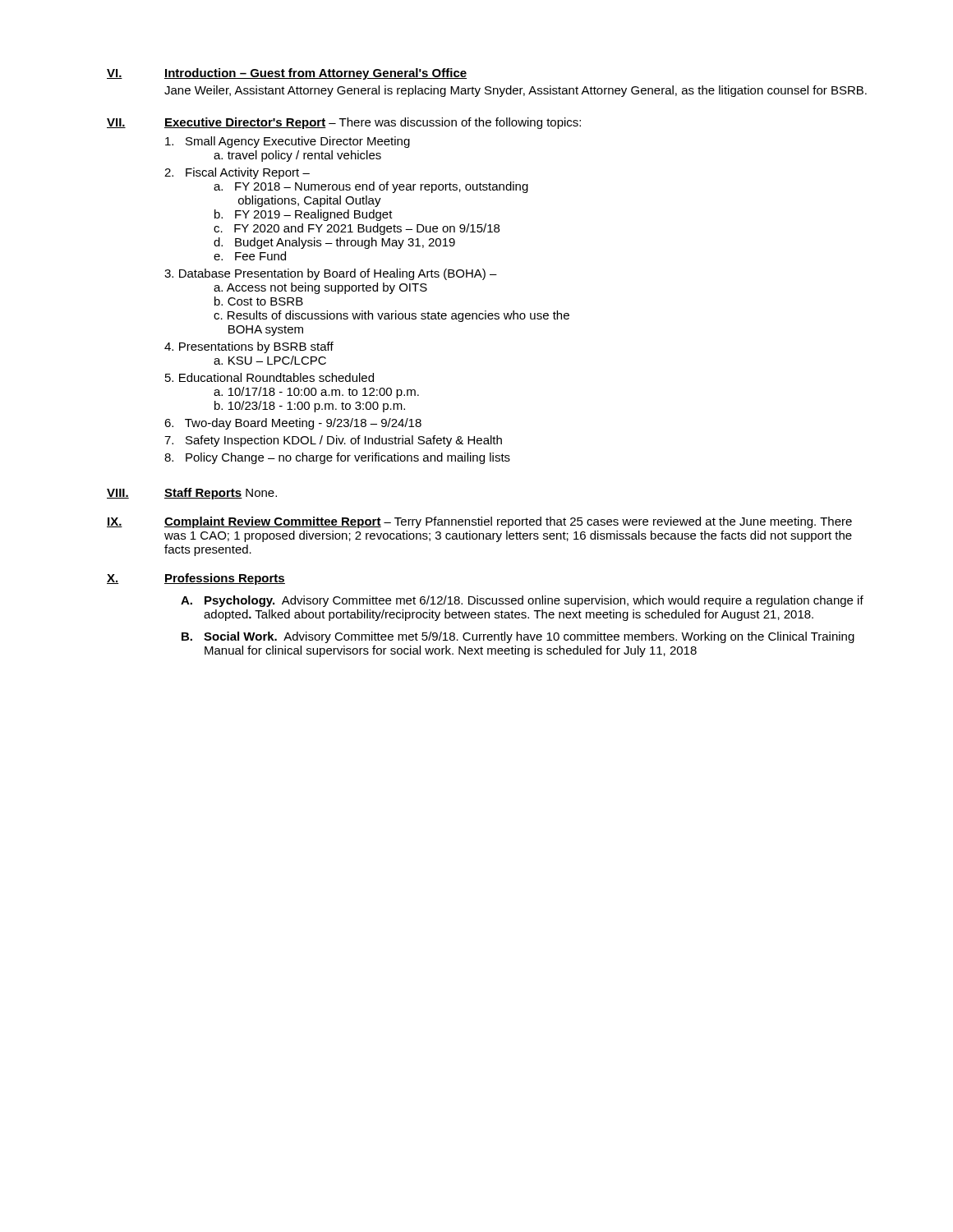Find the block on this page that starts "A. Psychology. Advisory Committee met"
Screen dimensions: 1232x953
point(526,607)
